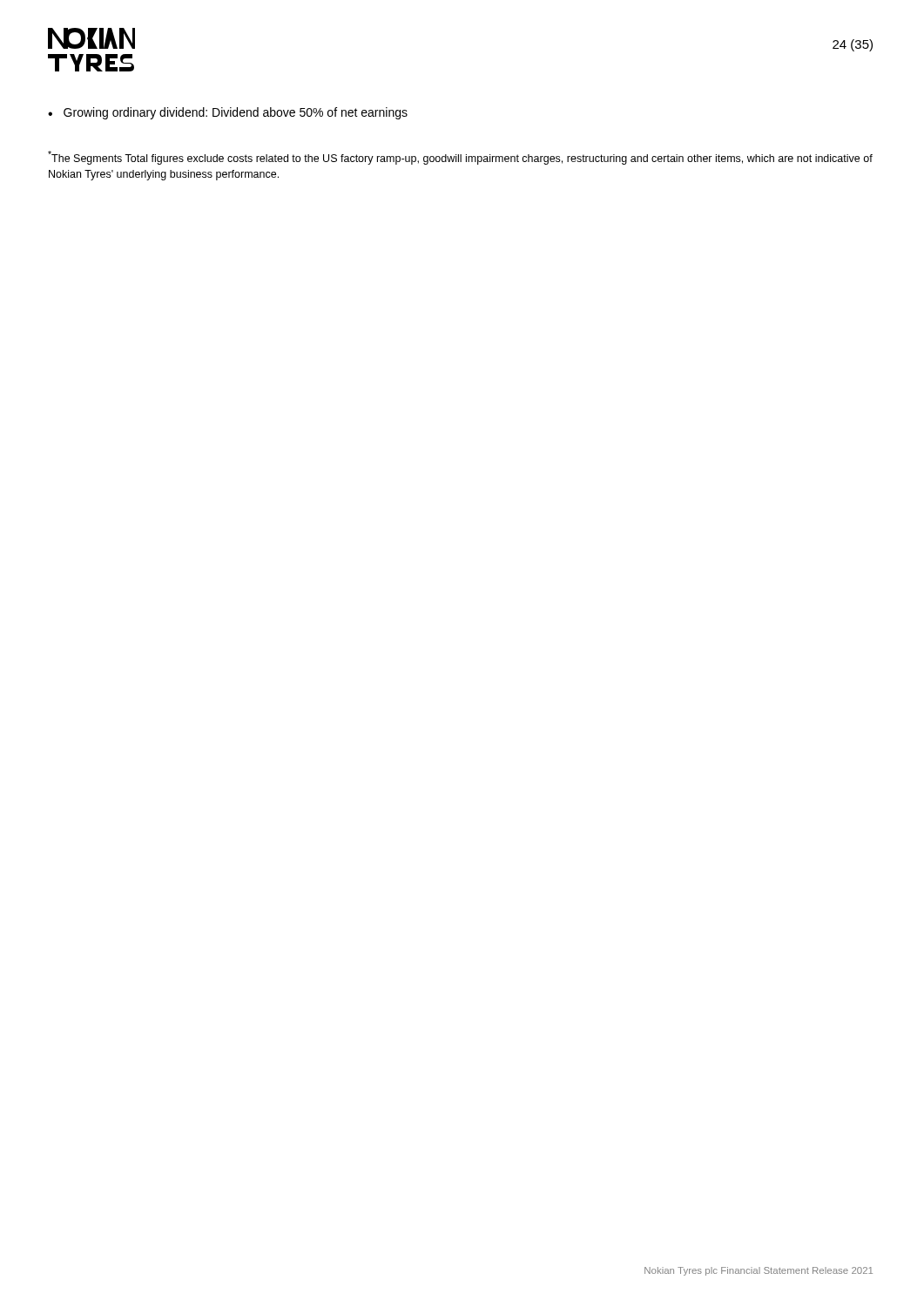Click on the list item that reads "• Growing ordinary dividend: Dividend above 50% of"
The width and height of the screenshot is (924, 1307).
pos(228,114)
